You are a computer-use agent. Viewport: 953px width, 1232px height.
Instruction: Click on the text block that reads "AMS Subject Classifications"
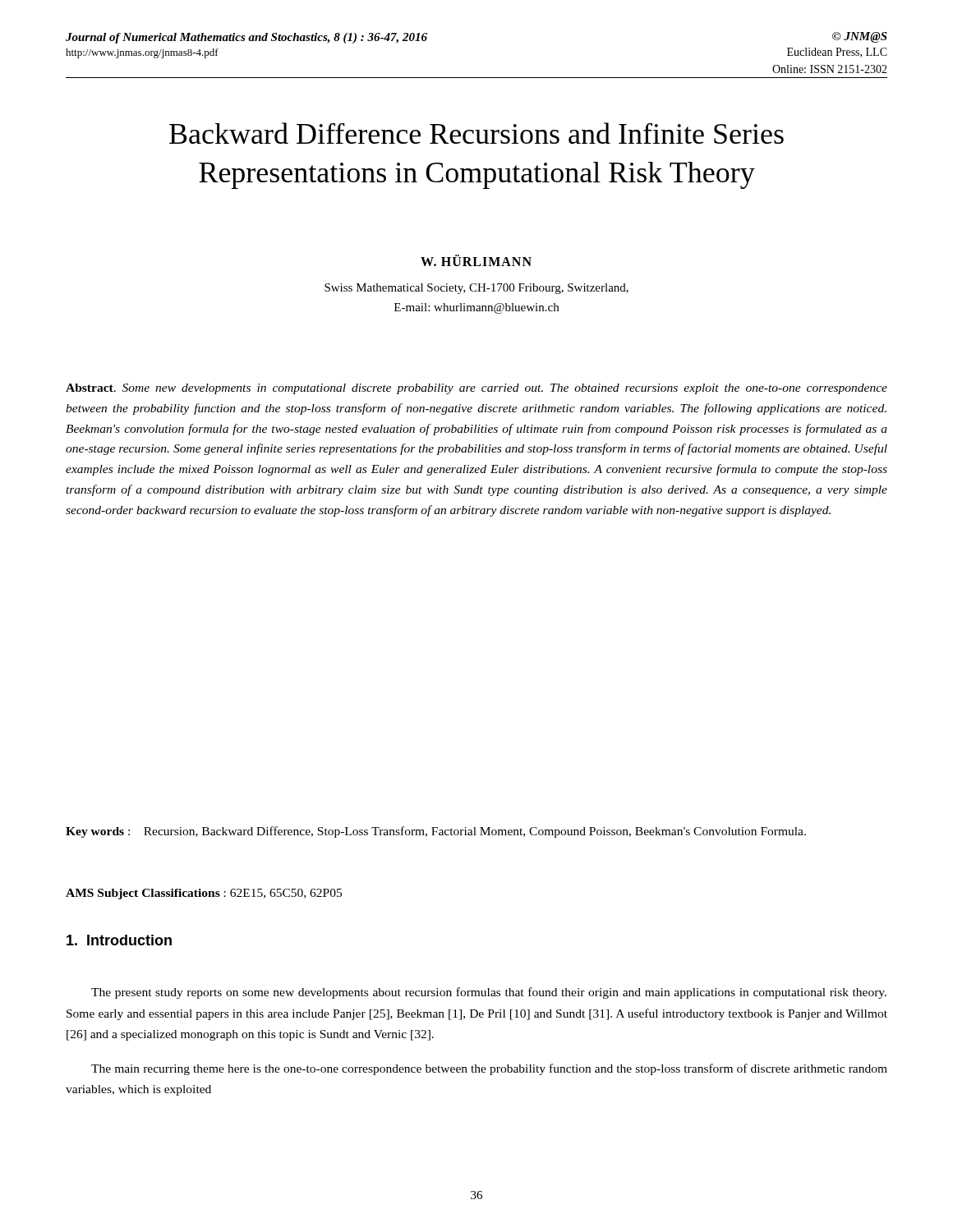[x=204, y=894]
